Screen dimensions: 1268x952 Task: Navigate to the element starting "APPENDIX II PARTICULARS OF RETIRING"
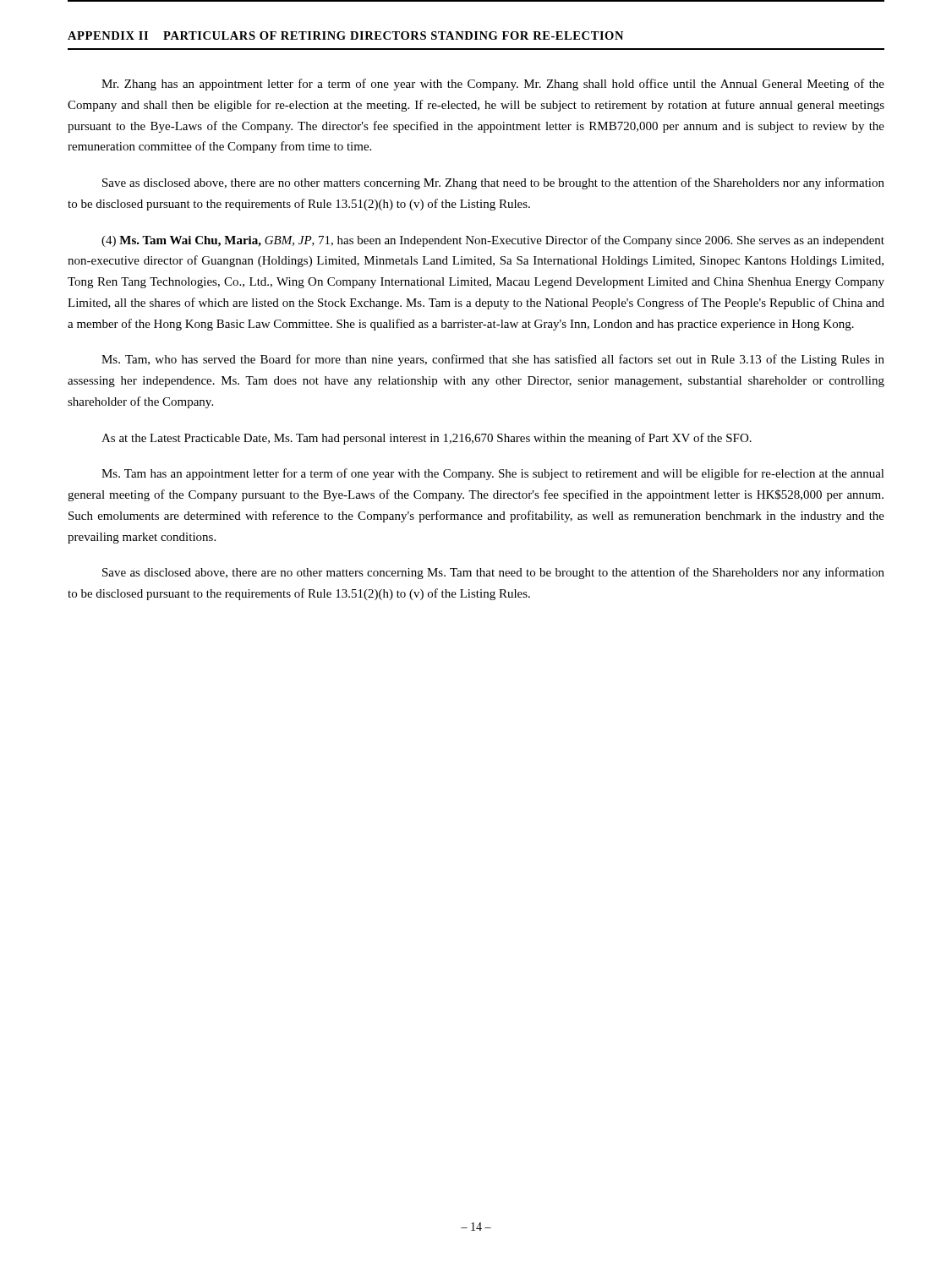476,36
